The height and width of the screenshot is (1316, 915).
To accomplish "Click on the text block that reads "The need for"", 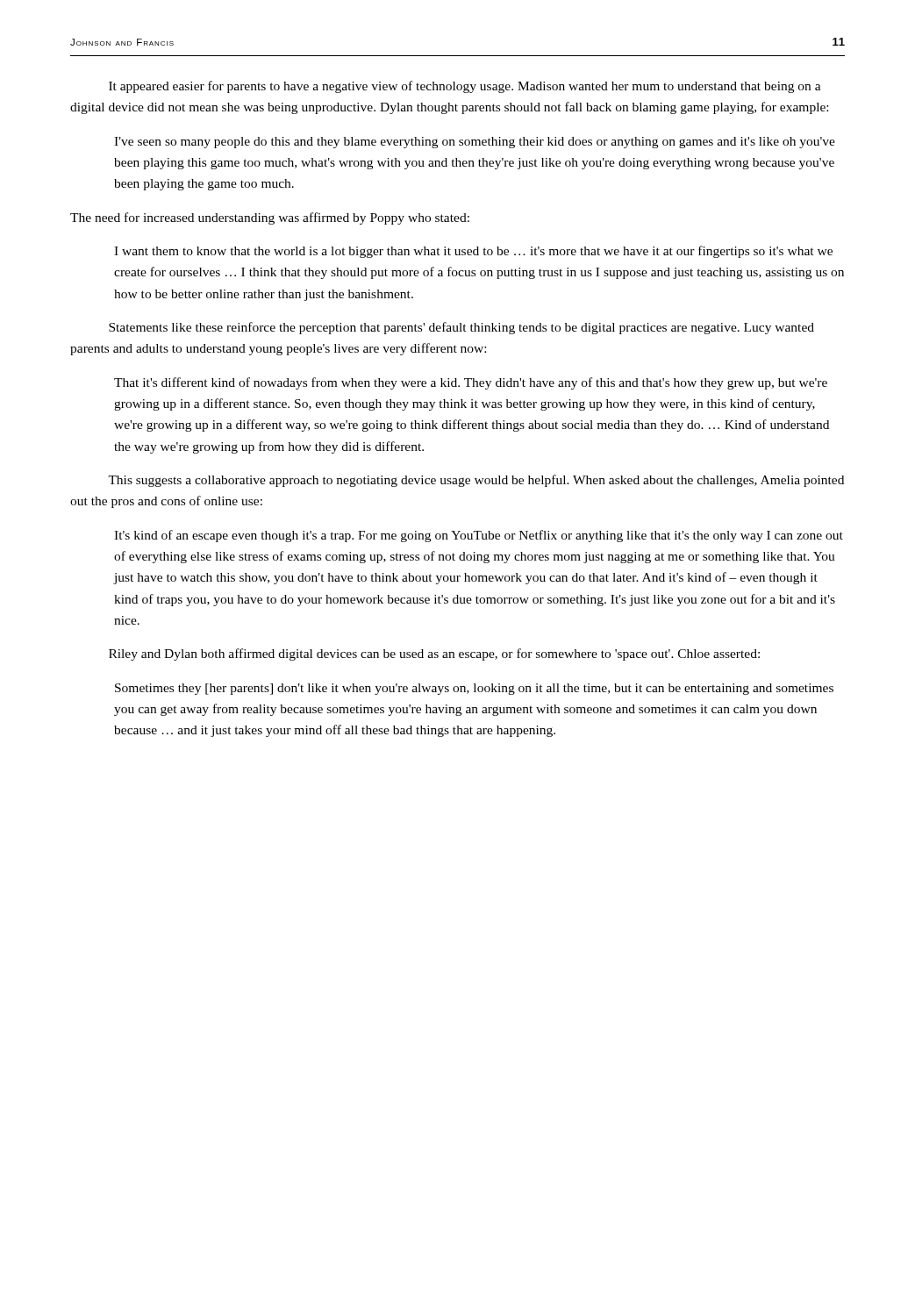I will [270, 217].
